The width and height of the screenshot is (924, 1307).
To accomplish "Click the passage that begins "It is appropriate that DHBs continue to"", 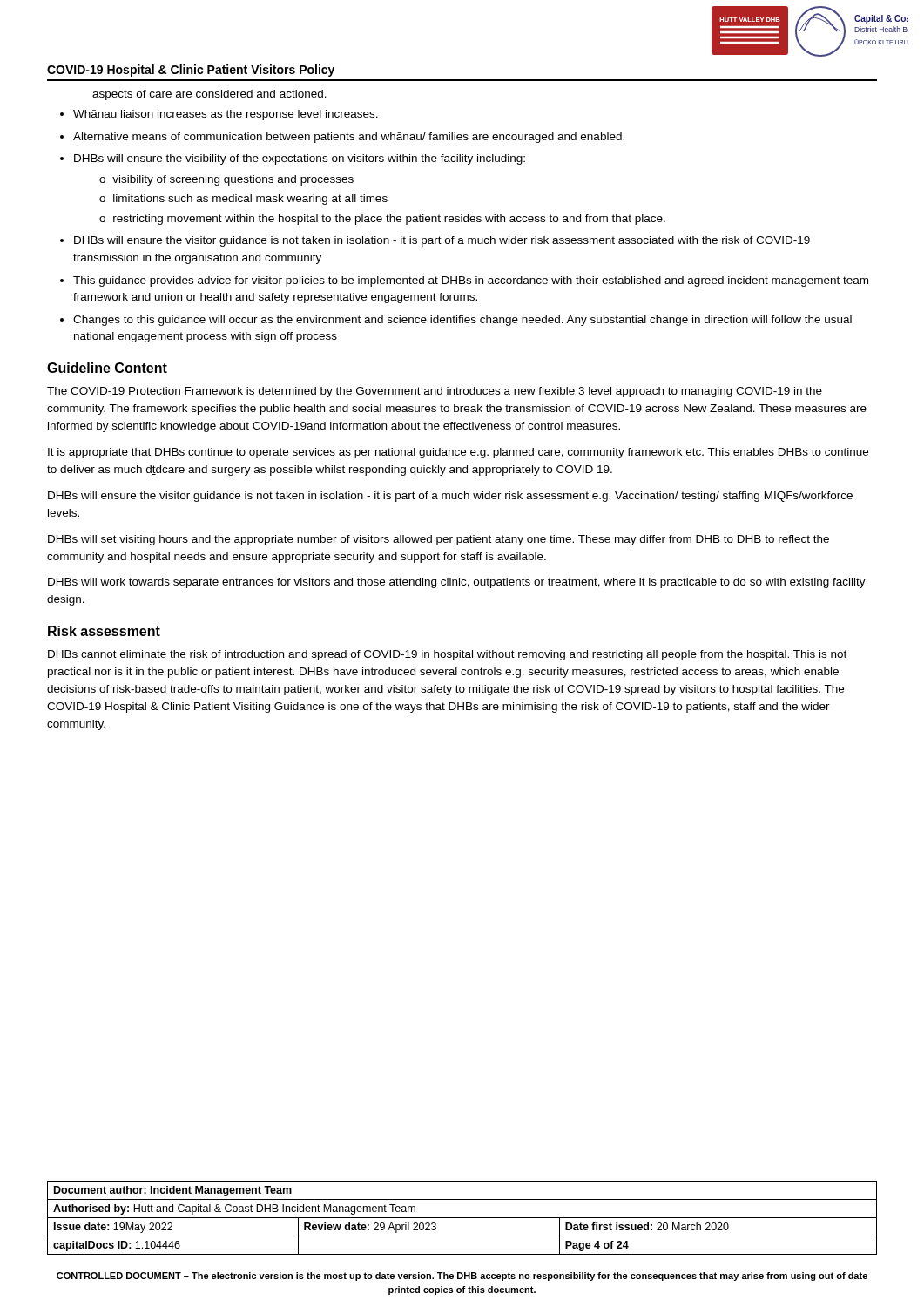I will [458, 460].
